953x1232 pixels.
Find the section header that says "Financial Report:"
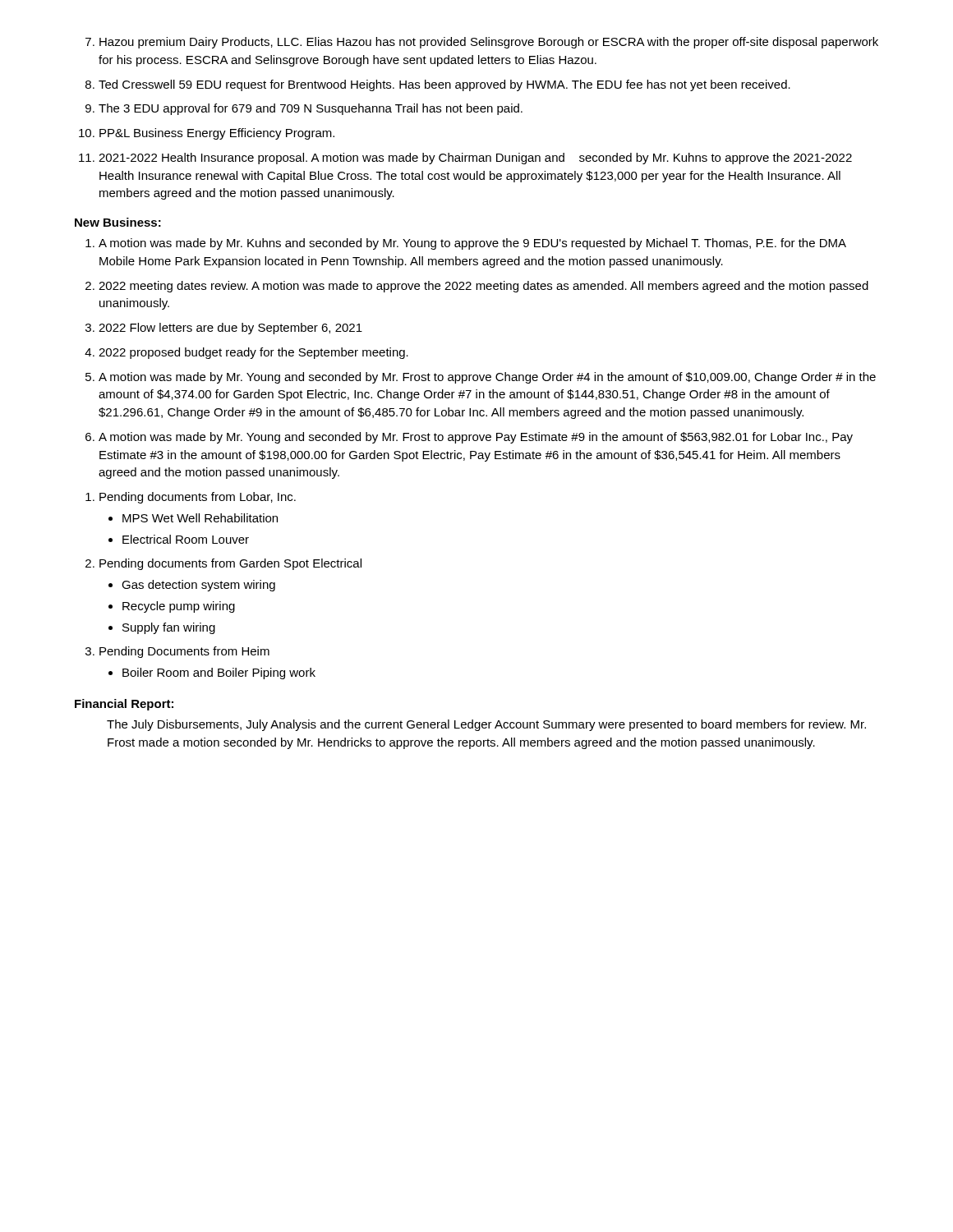click(x=124, y=703)
